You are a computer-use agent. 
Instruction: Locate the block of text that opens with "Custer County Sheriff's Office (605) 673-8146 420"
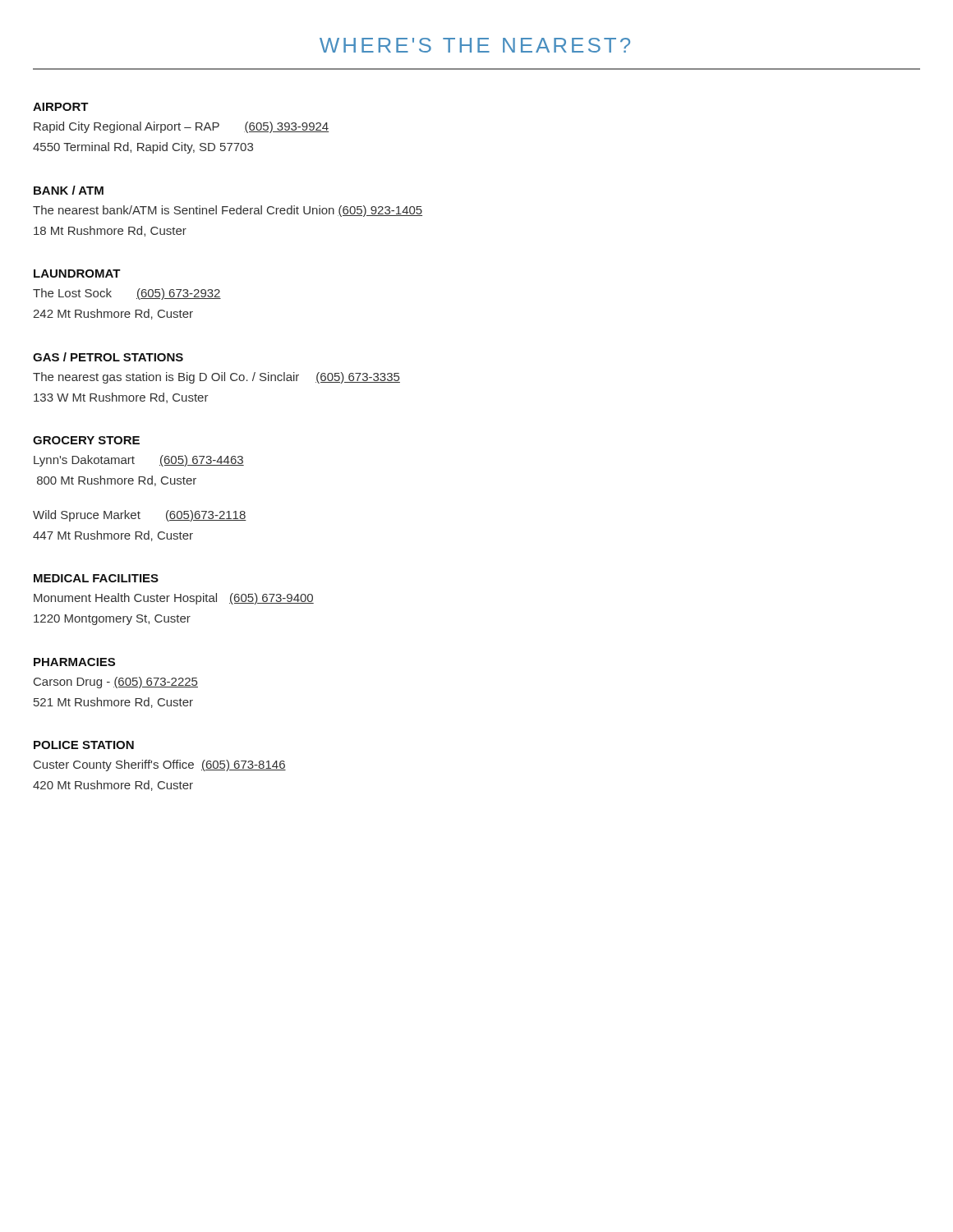point(160,765)
